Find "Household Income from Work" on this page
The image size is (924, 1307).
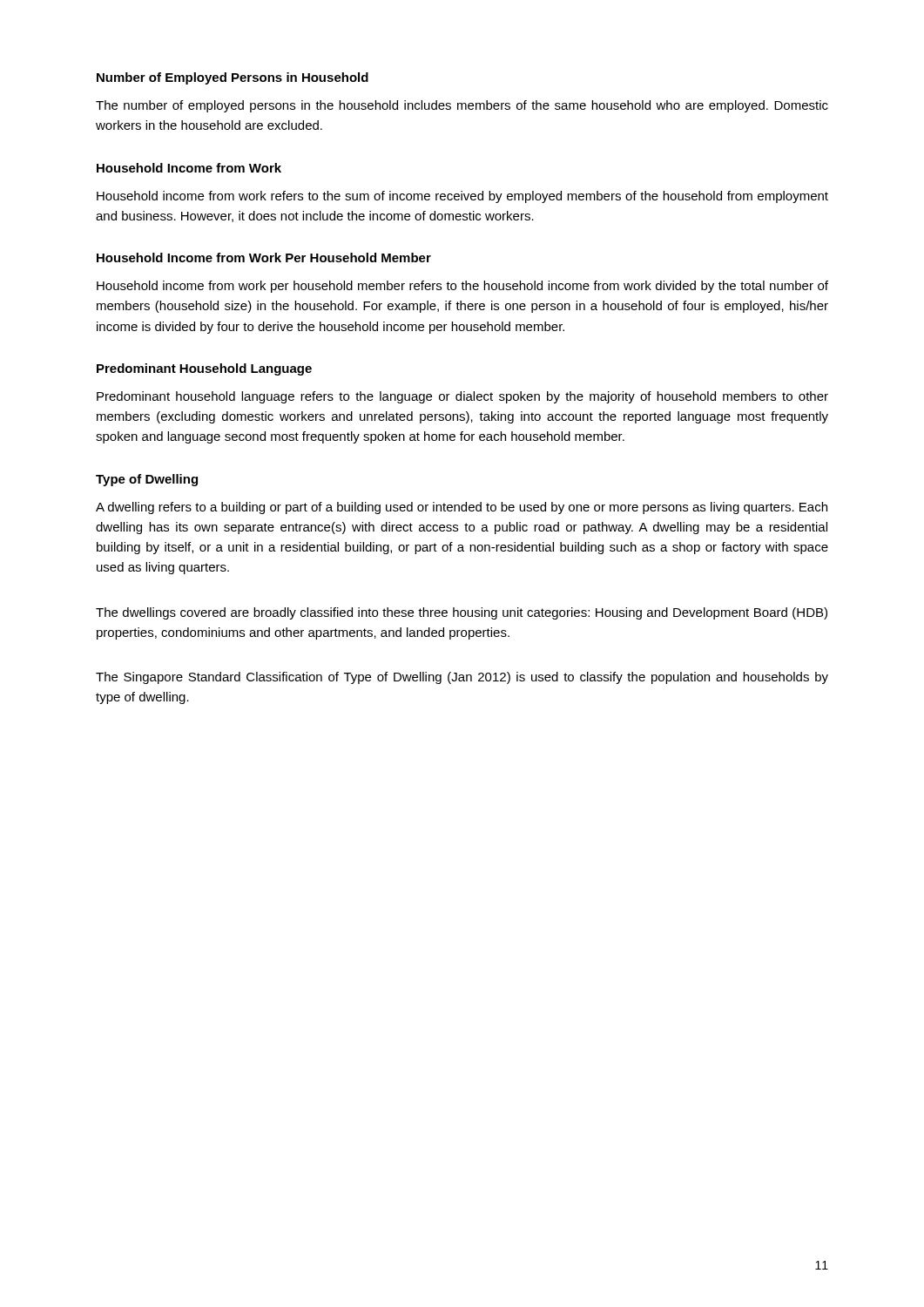[x=189, y=167]
